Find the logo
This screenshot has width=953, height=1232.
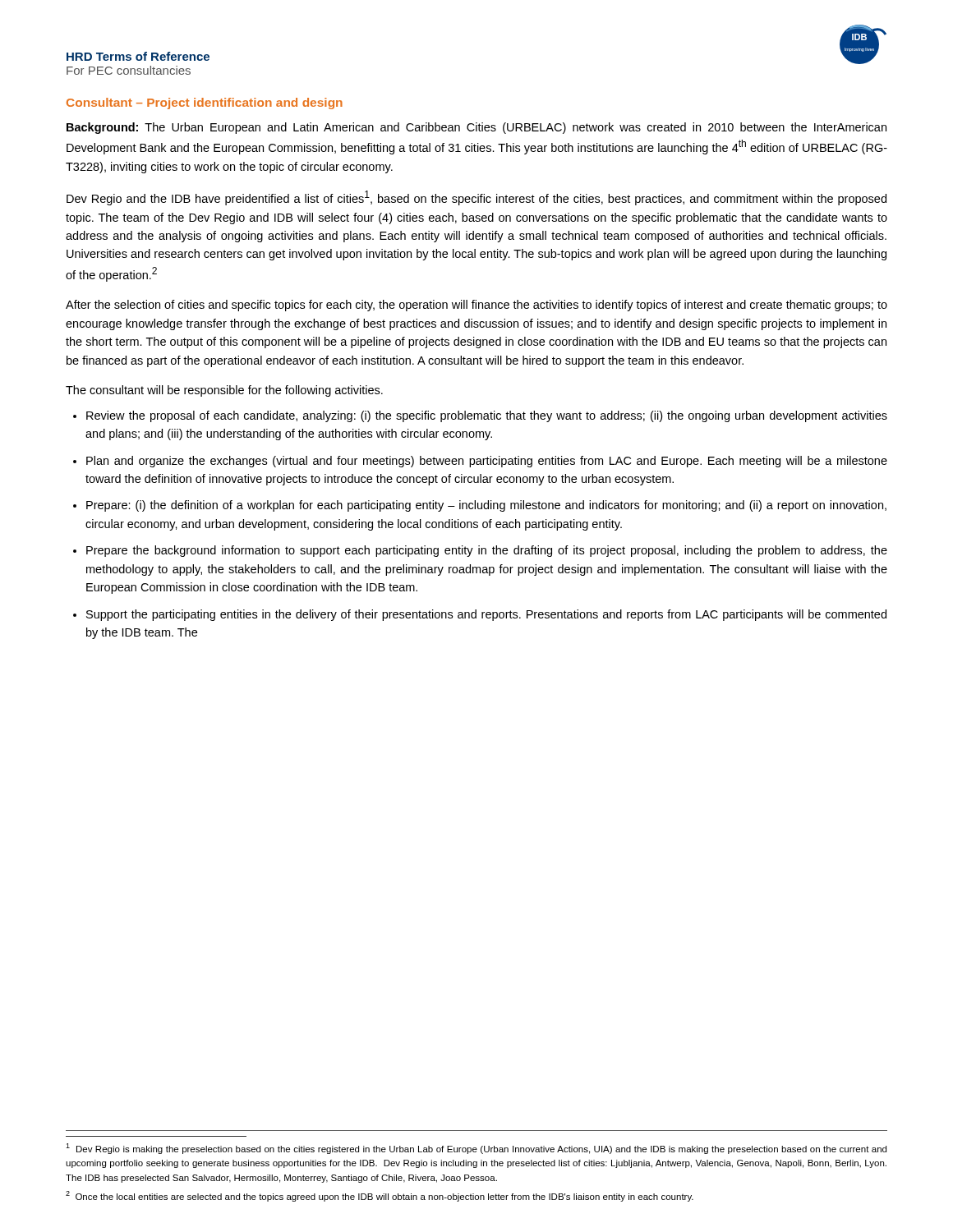click(868, 48)
